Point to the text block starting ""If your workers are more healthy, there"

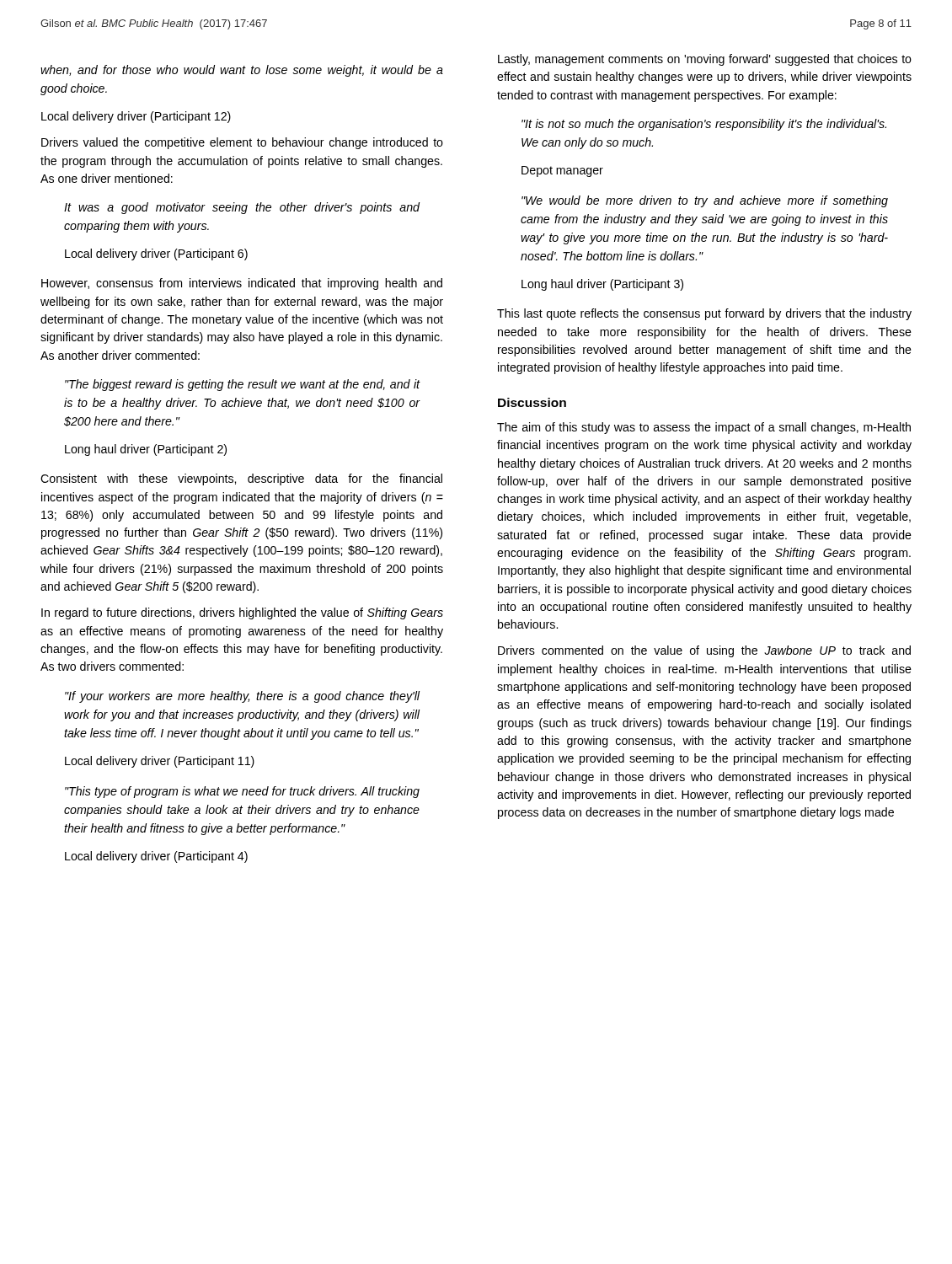242,728
